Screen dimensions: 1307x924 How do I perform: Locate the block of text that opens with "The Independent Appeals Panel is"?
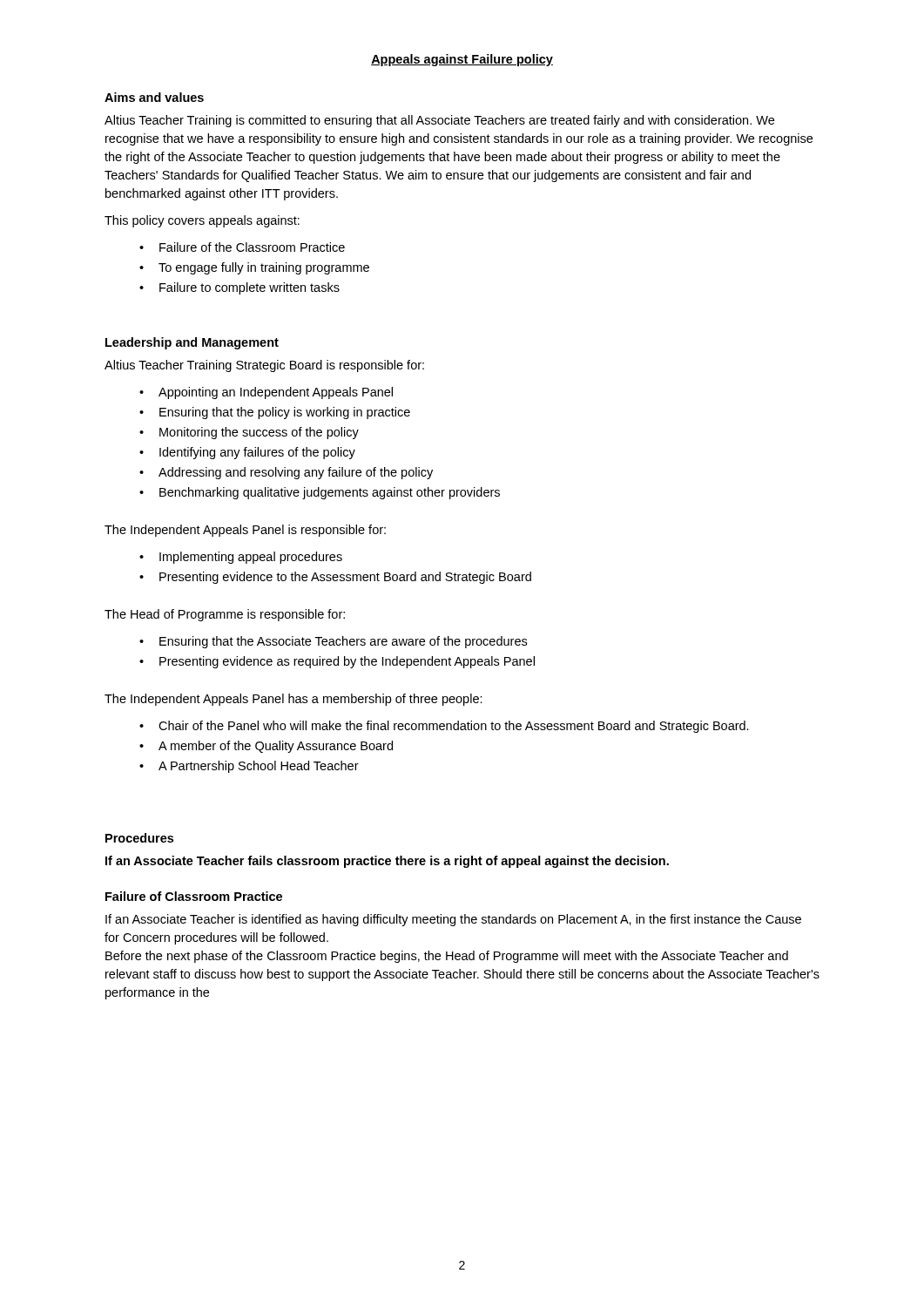246,530
